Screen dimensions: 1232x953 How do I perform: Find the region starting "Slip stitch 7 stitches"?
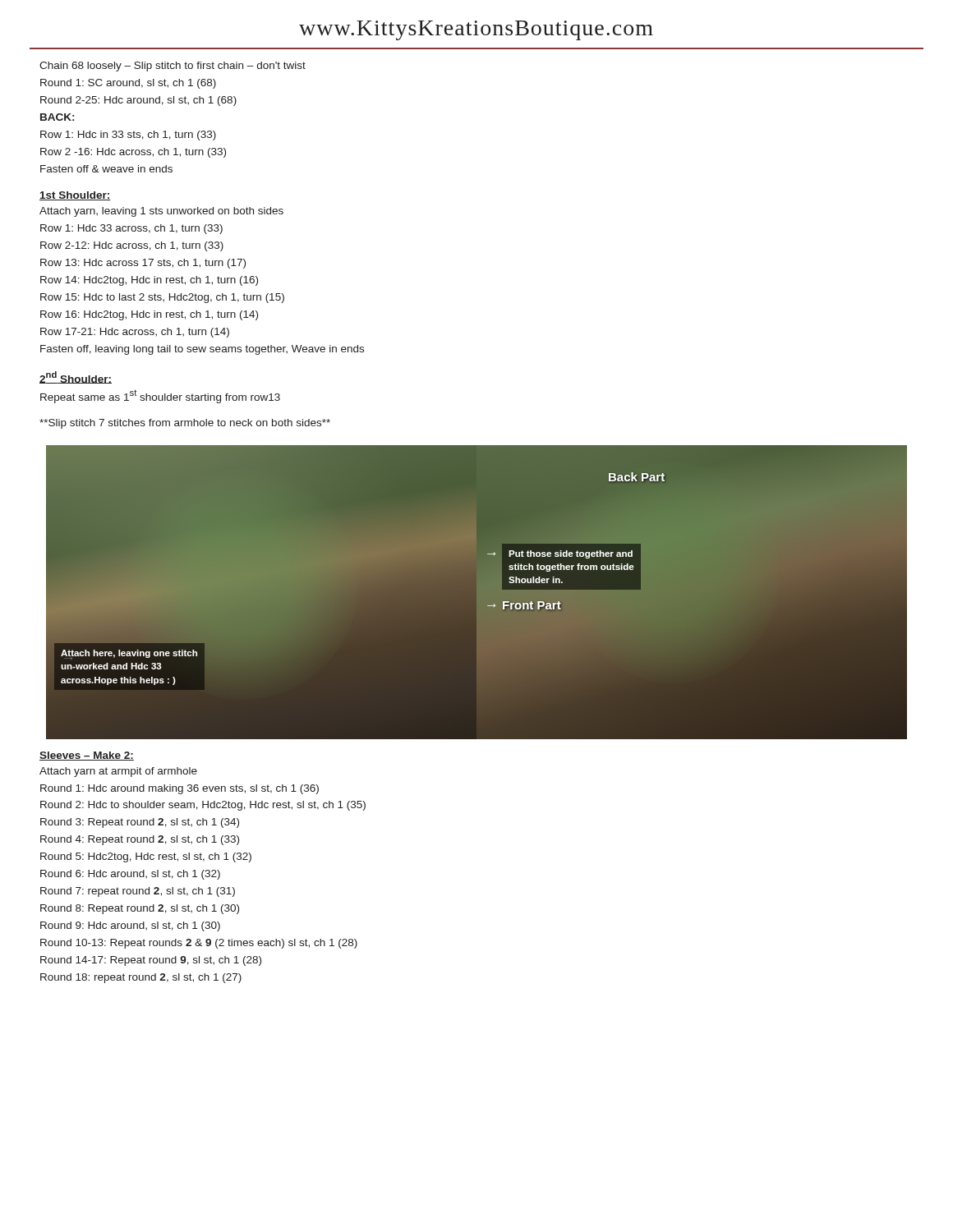click(185, 422)
